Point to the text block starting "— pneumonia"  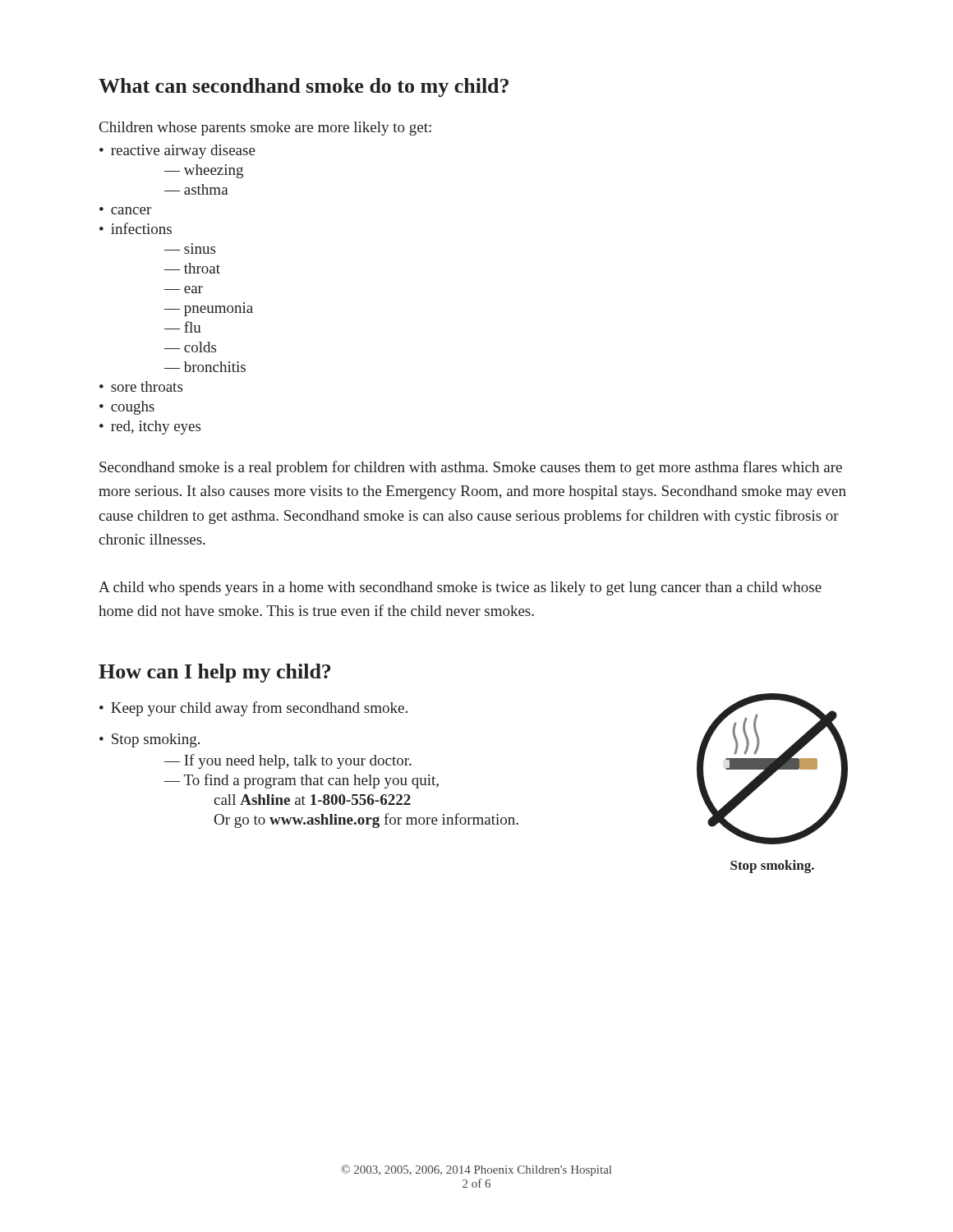[x=209, y=308]
